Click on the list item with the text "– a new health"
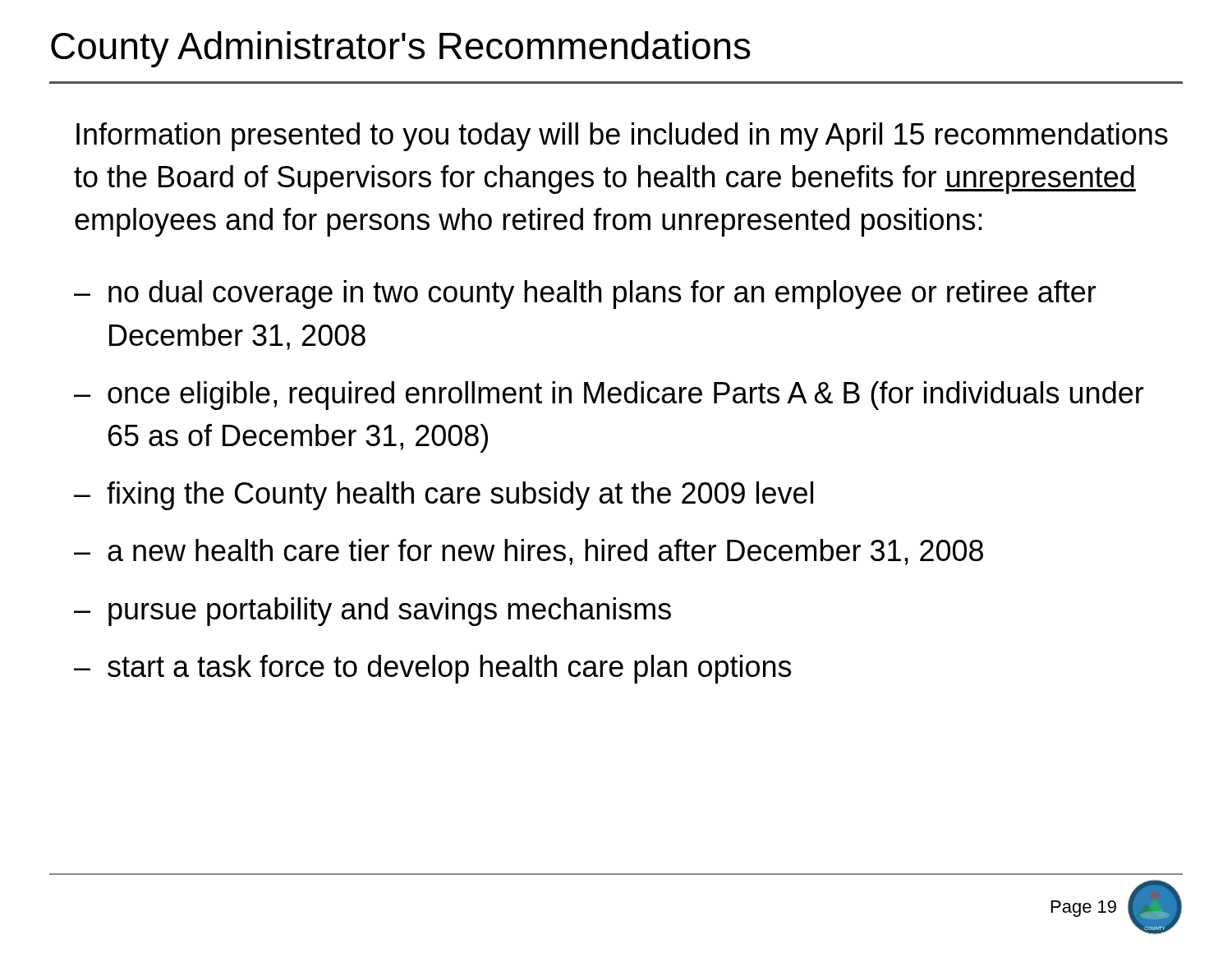 tap(628, 552)
